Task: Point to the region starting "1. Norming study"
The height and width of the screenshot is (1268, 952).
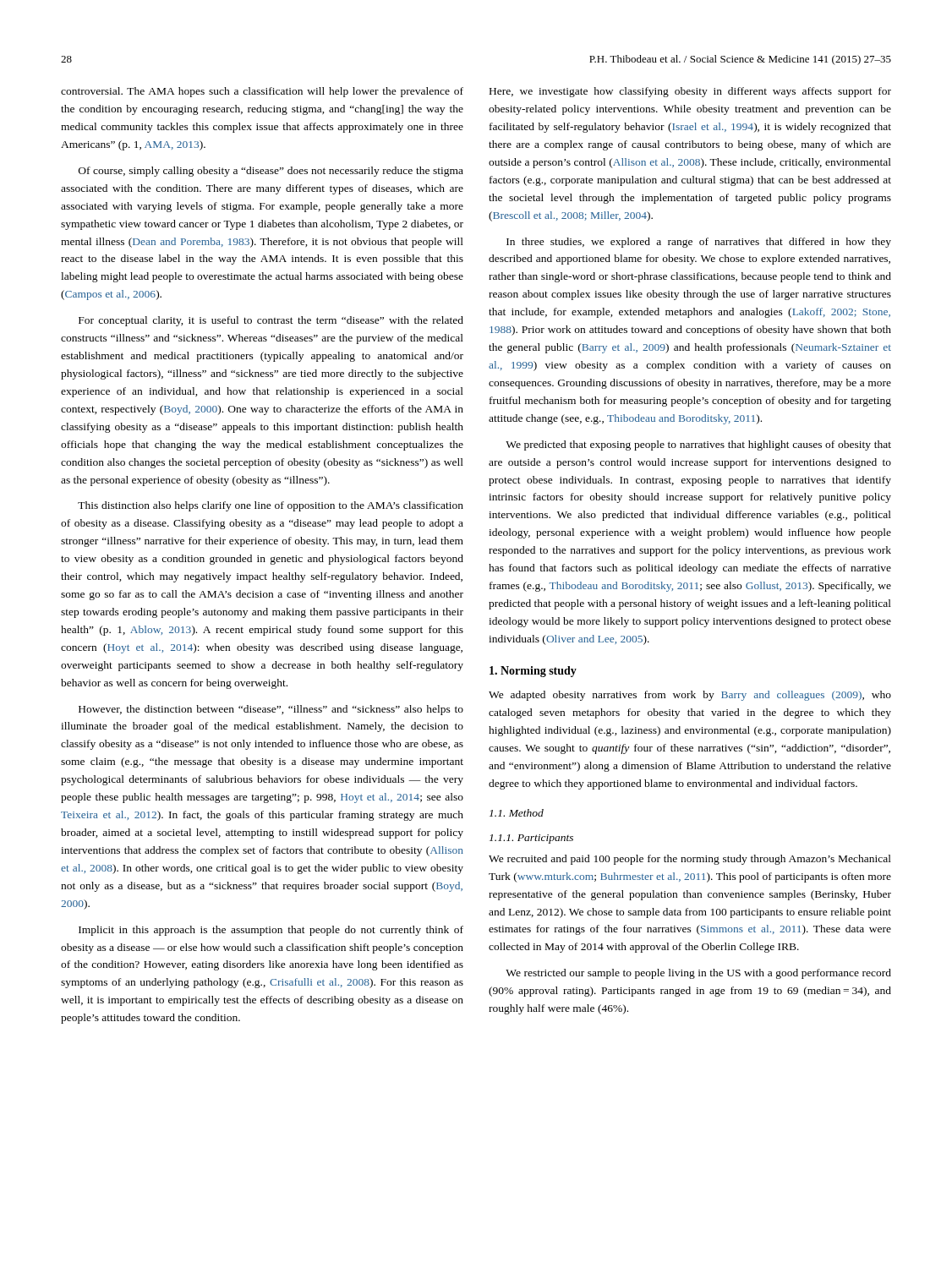Action: pyautogui.click(x=533, y=671)
